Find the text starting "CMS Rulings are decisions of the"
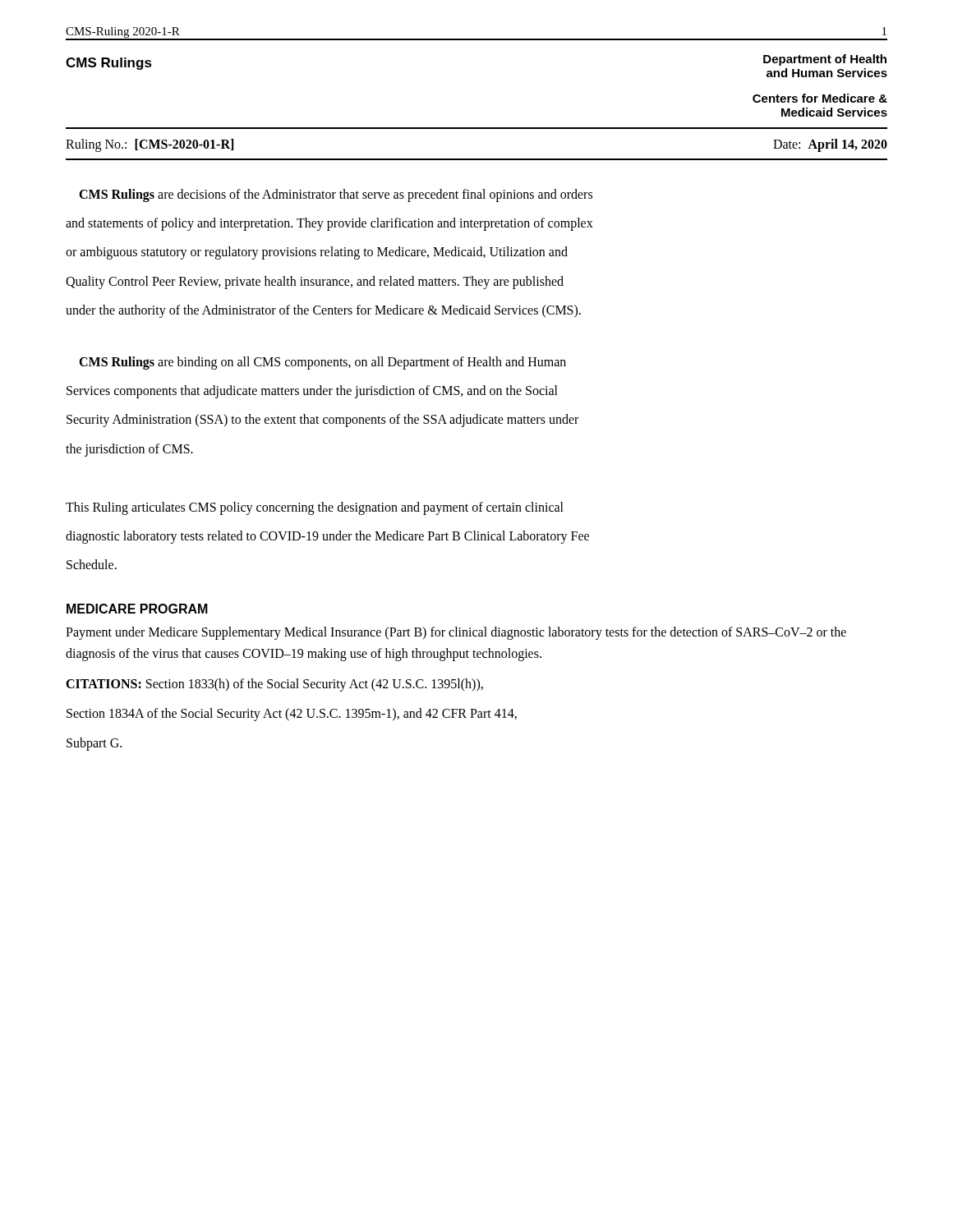Image resolution: width=953 pixels, height=1232 pixels. (329, 194)
